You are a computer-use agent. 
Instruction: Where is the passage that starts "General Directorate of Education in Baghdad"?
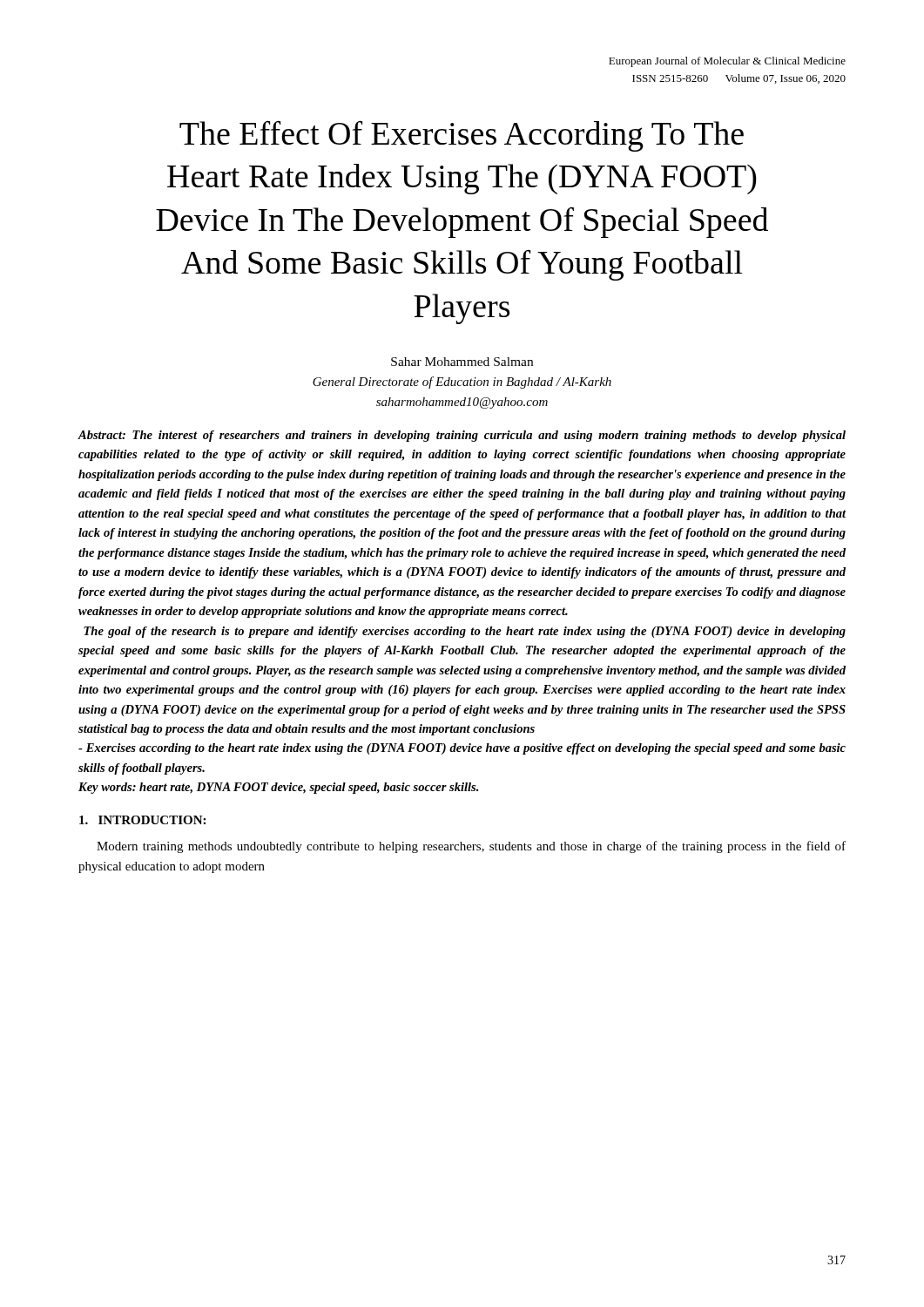point(462,382)
